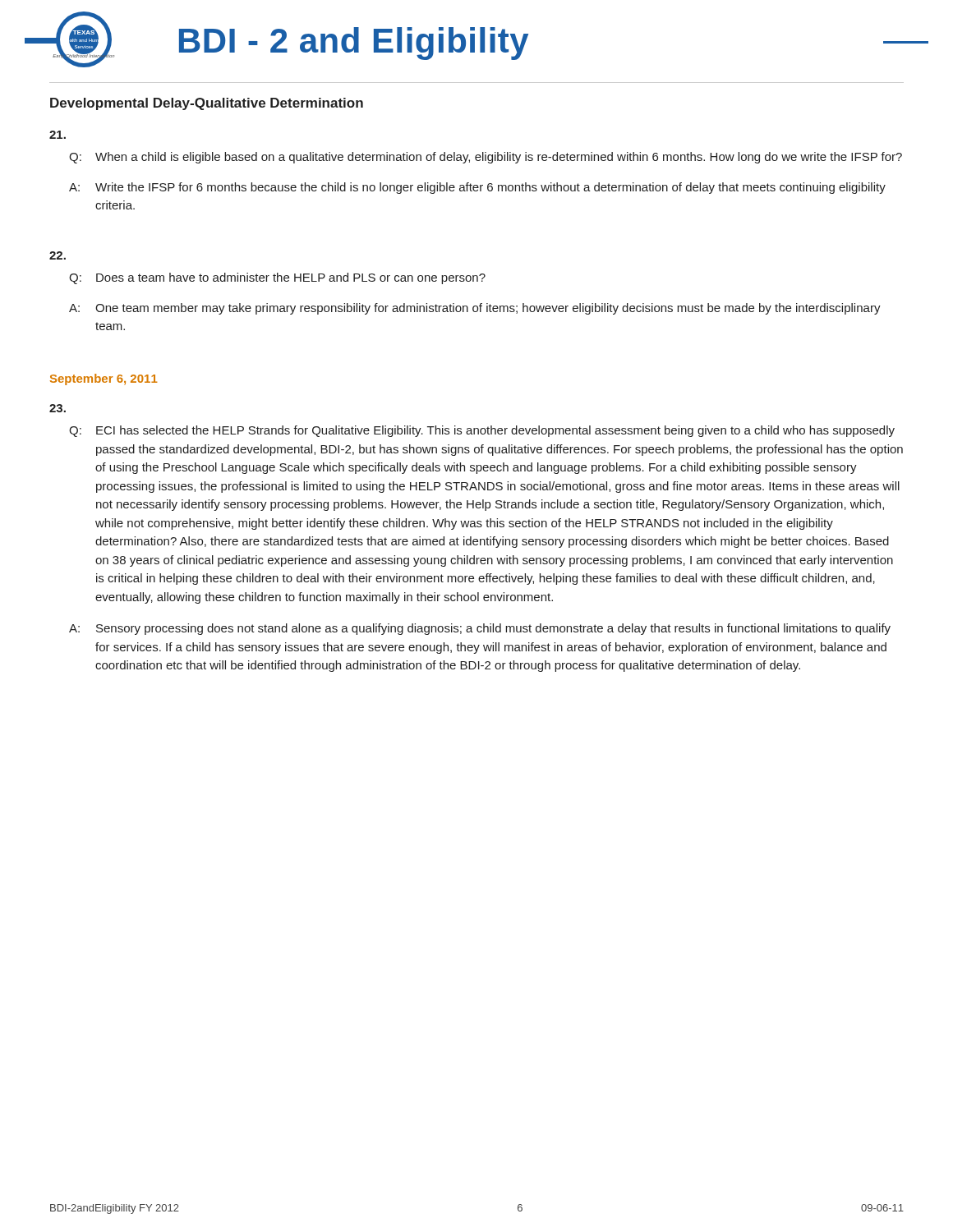The height and width of the screenshot is (1232, 953).
Task: Locate the text block starting "23. Q: ECI has selected the HELP"
Action: 476,538
